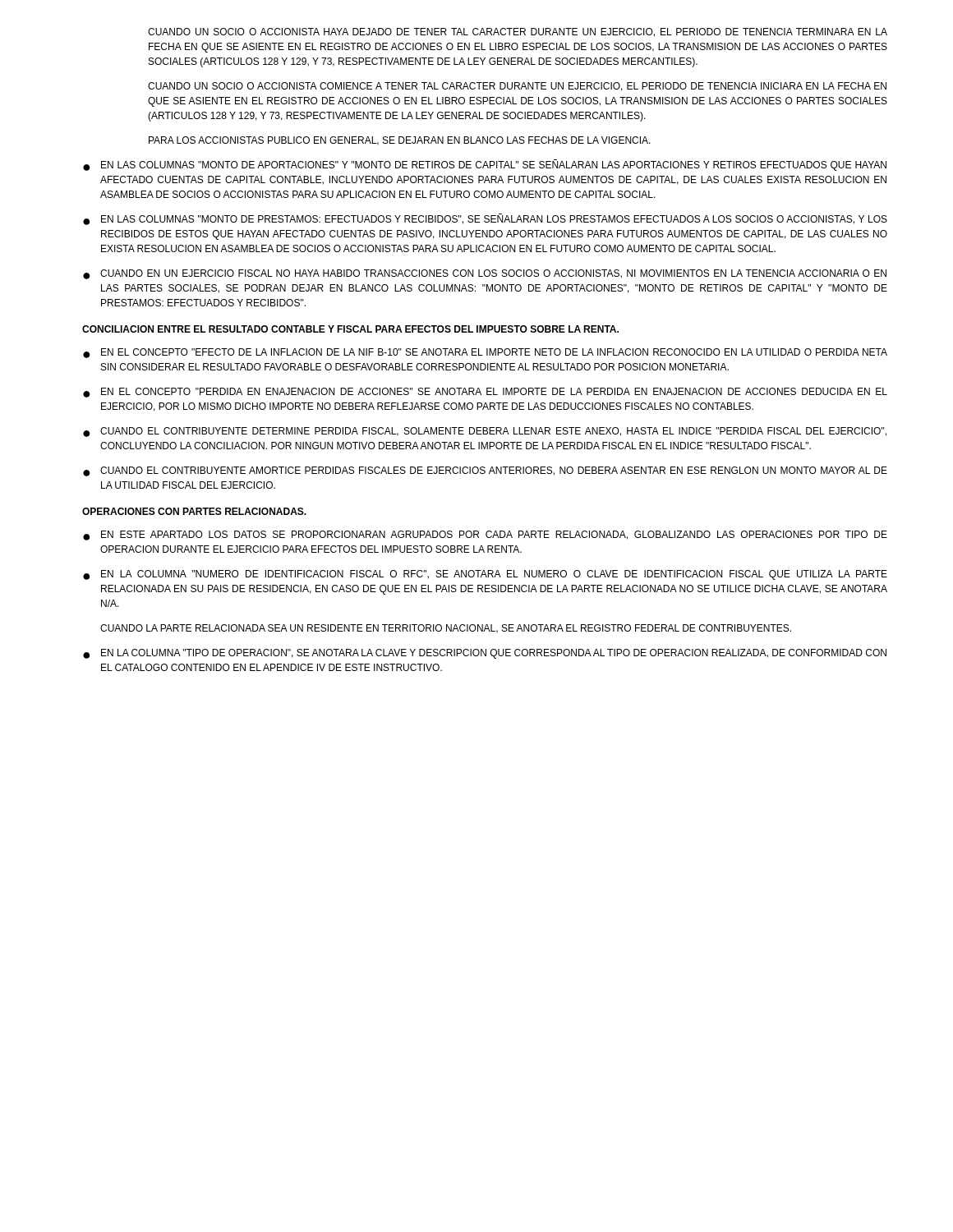
Task: Locate the block of text that opens with "● EN EL CONCEPTO "EFECTO DE"
Action: [485, 360]
